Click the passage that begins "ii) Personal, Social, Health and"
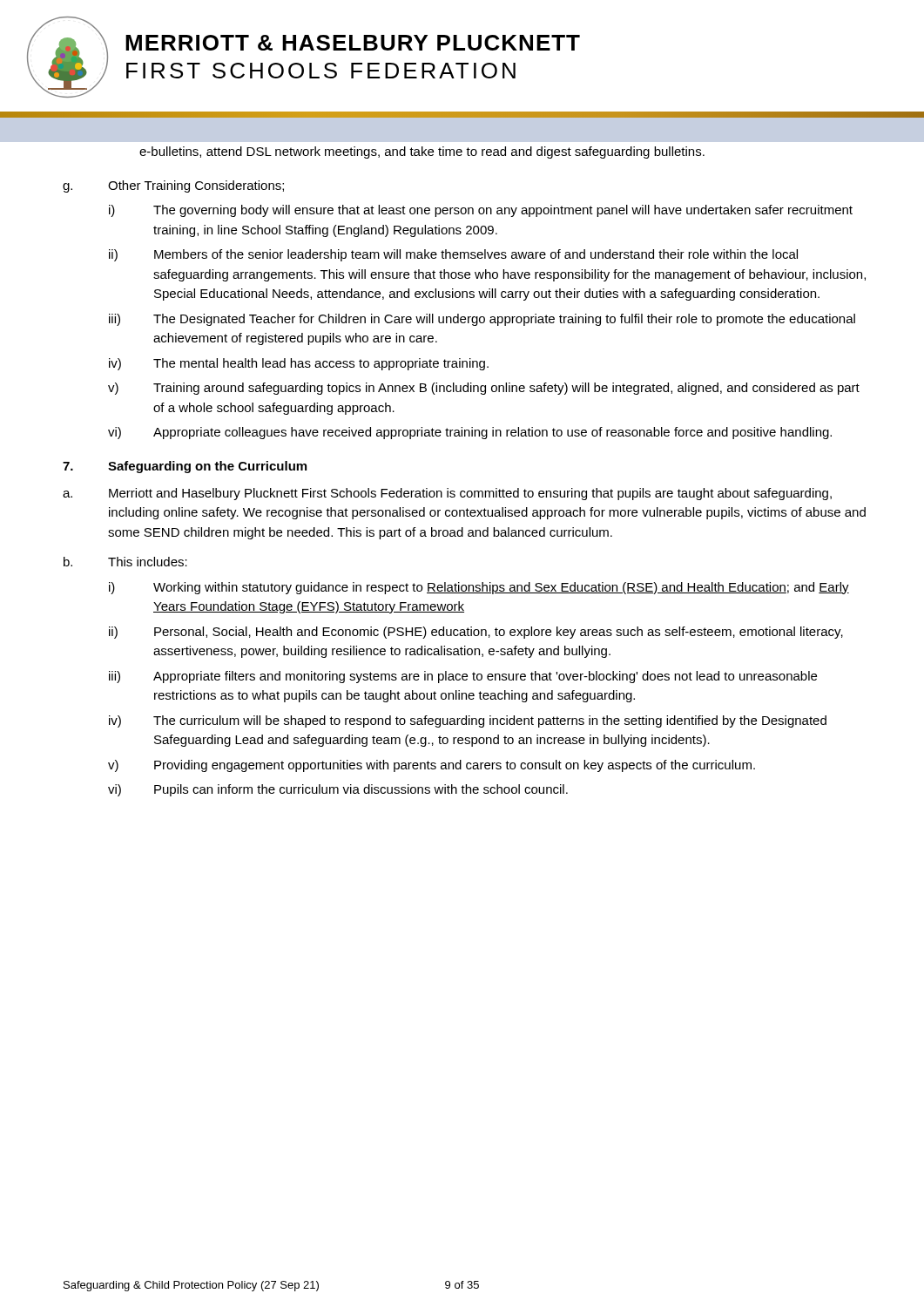The width and height of the screenshot is (924, 1307). 490,641
